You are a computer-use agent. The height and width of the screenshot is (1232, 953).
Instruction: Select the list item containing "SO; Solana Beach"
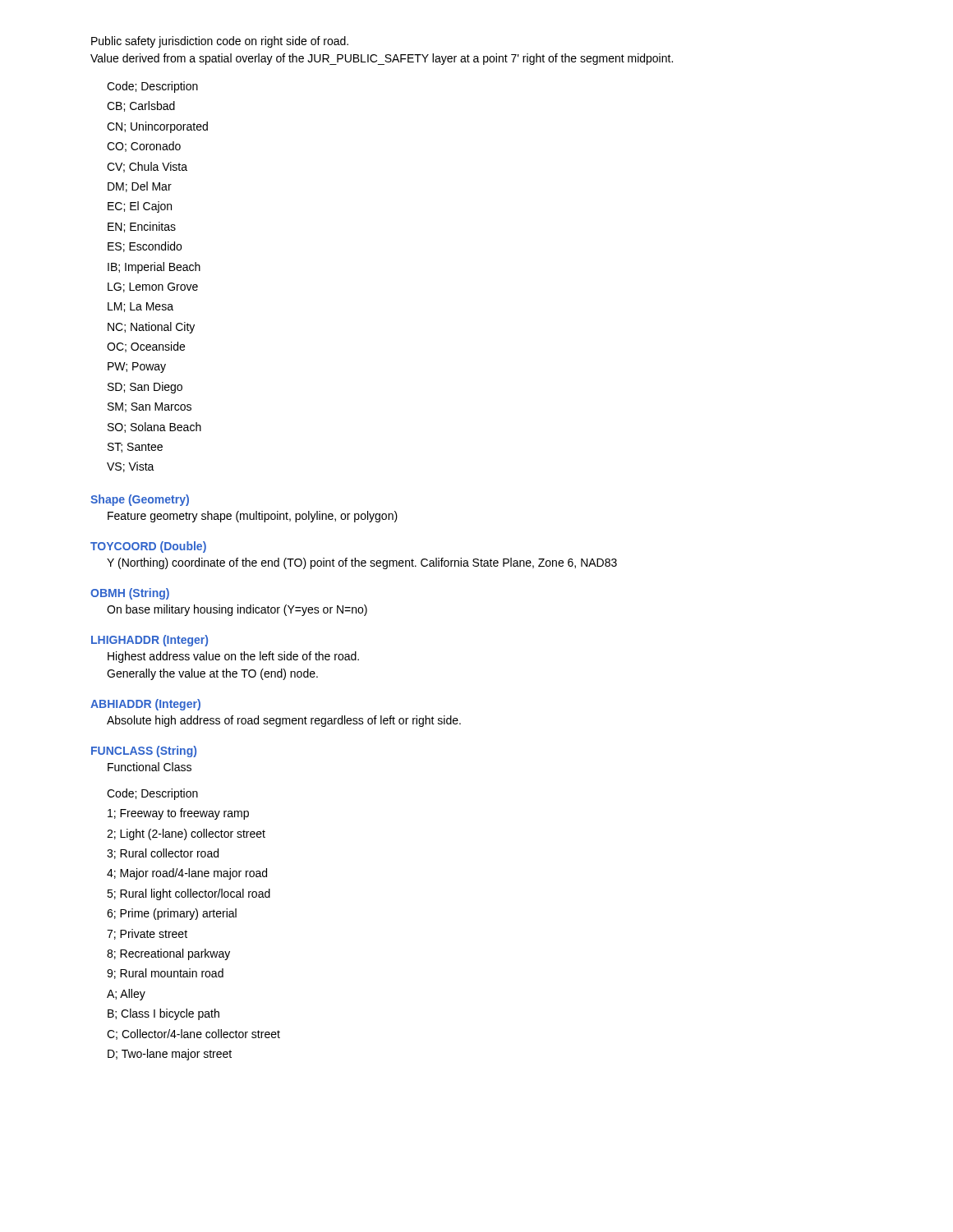pyautogui.click(x=154, y=427)
